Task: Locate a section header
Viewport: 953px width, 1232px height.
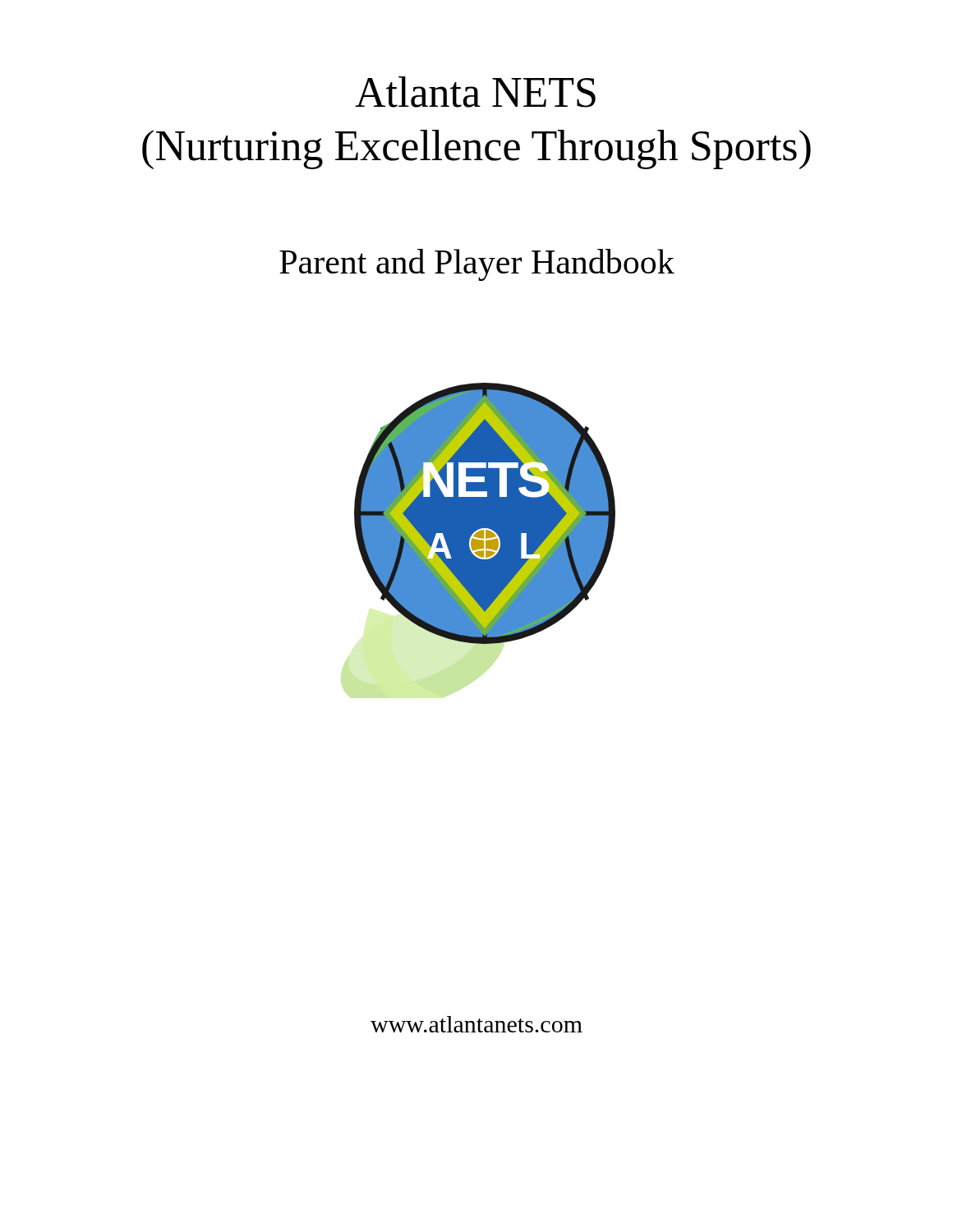Action: click(476, 262)
